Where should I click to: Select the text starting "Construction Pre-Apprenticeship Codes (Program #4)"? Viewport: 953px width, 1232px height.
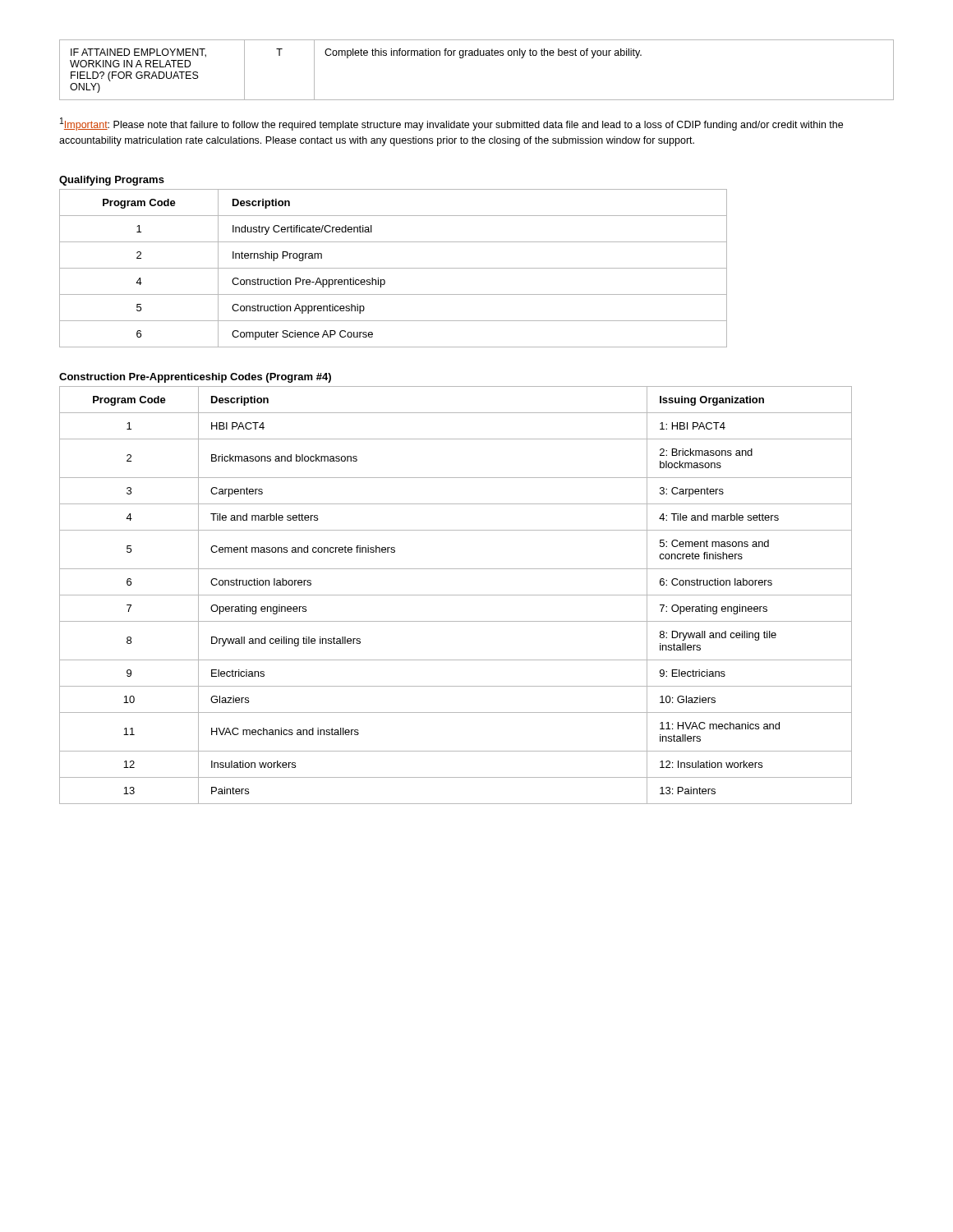(x=195, y=376)
